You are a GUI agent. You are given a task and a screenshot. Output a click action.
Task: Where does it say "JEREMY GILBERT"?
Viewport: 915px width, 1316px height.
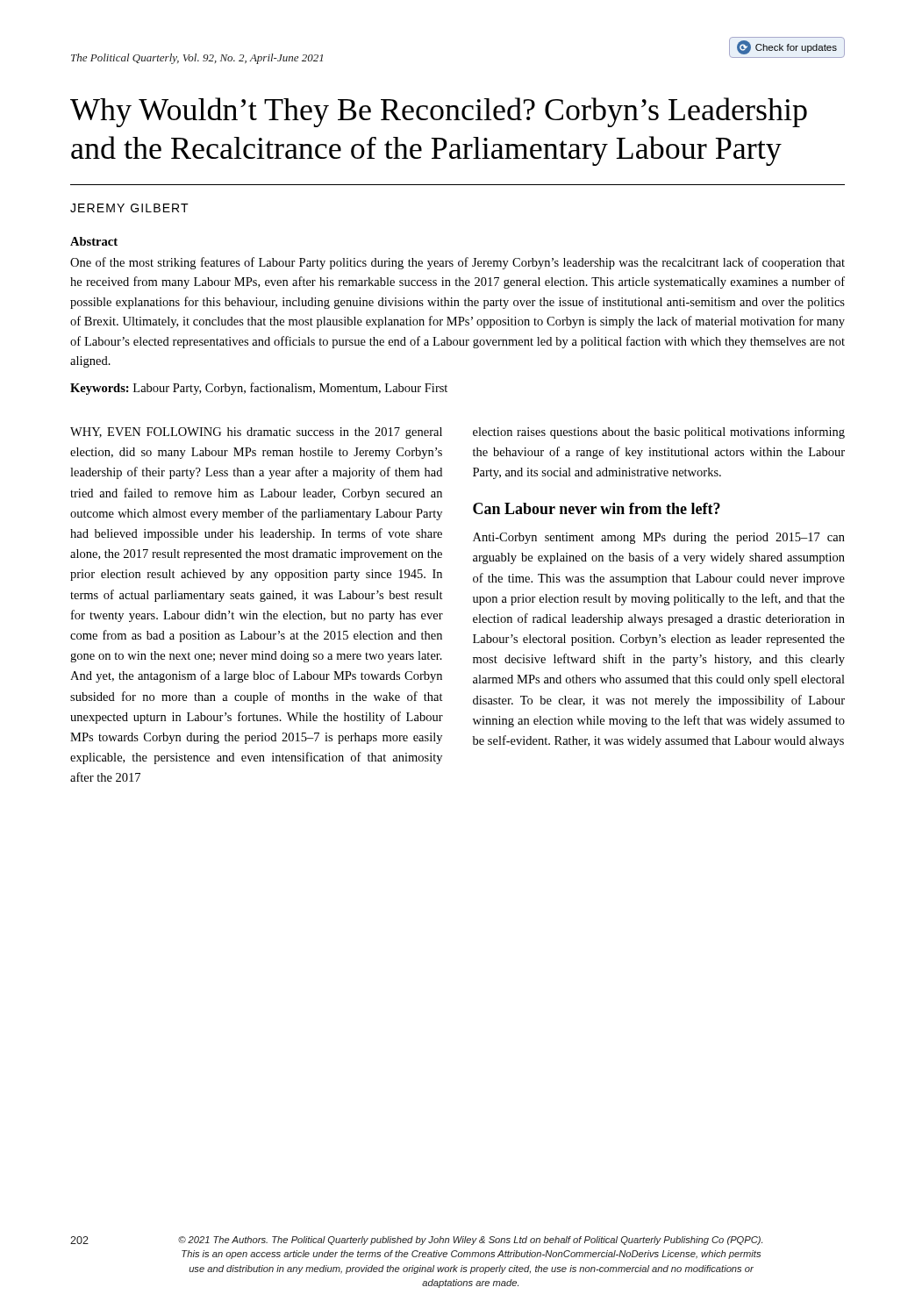pos(129,208)
